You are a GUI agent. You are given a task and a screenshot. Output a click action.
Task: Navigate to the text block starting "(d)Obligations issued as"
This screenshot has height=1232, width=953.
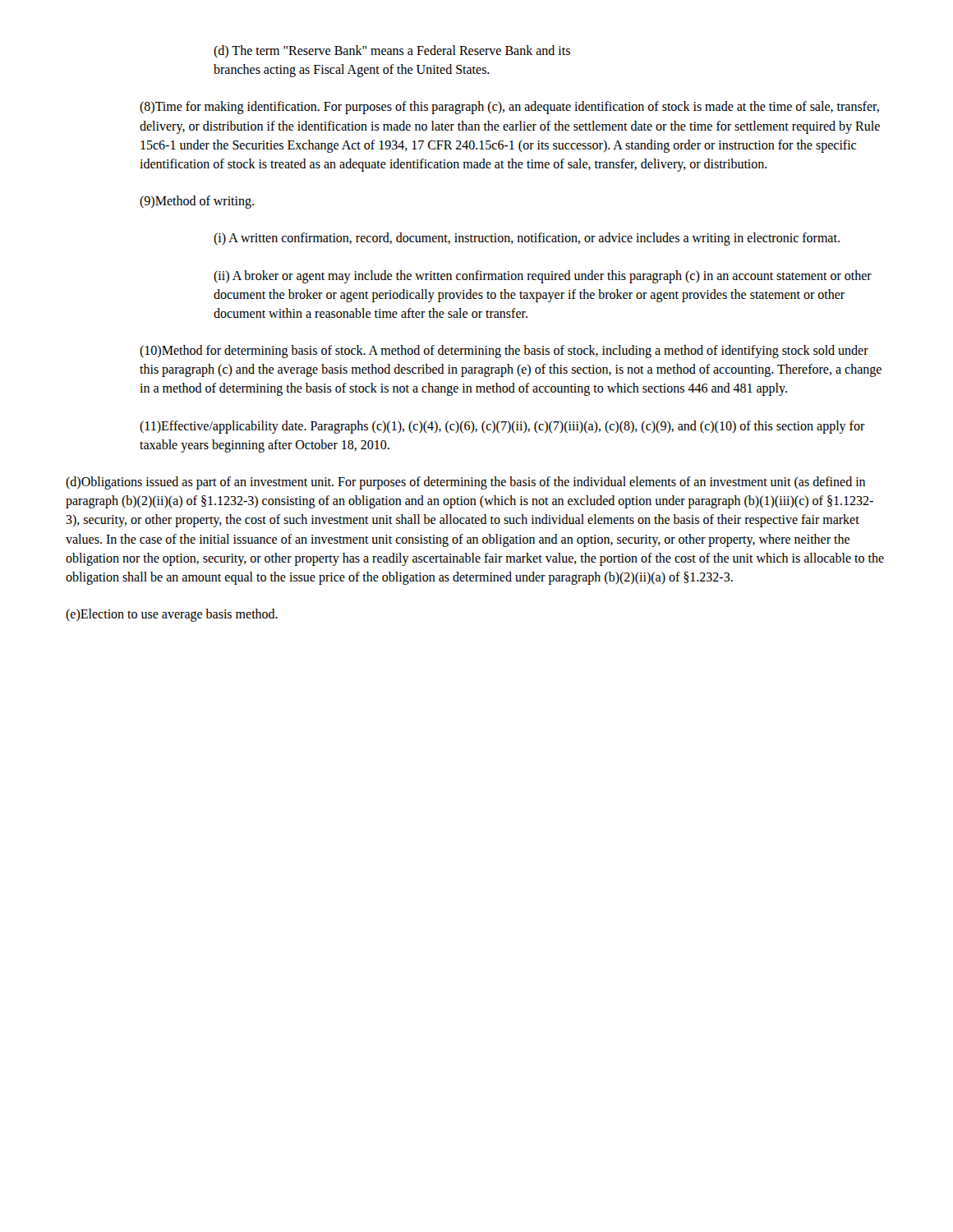pos(475,529)
